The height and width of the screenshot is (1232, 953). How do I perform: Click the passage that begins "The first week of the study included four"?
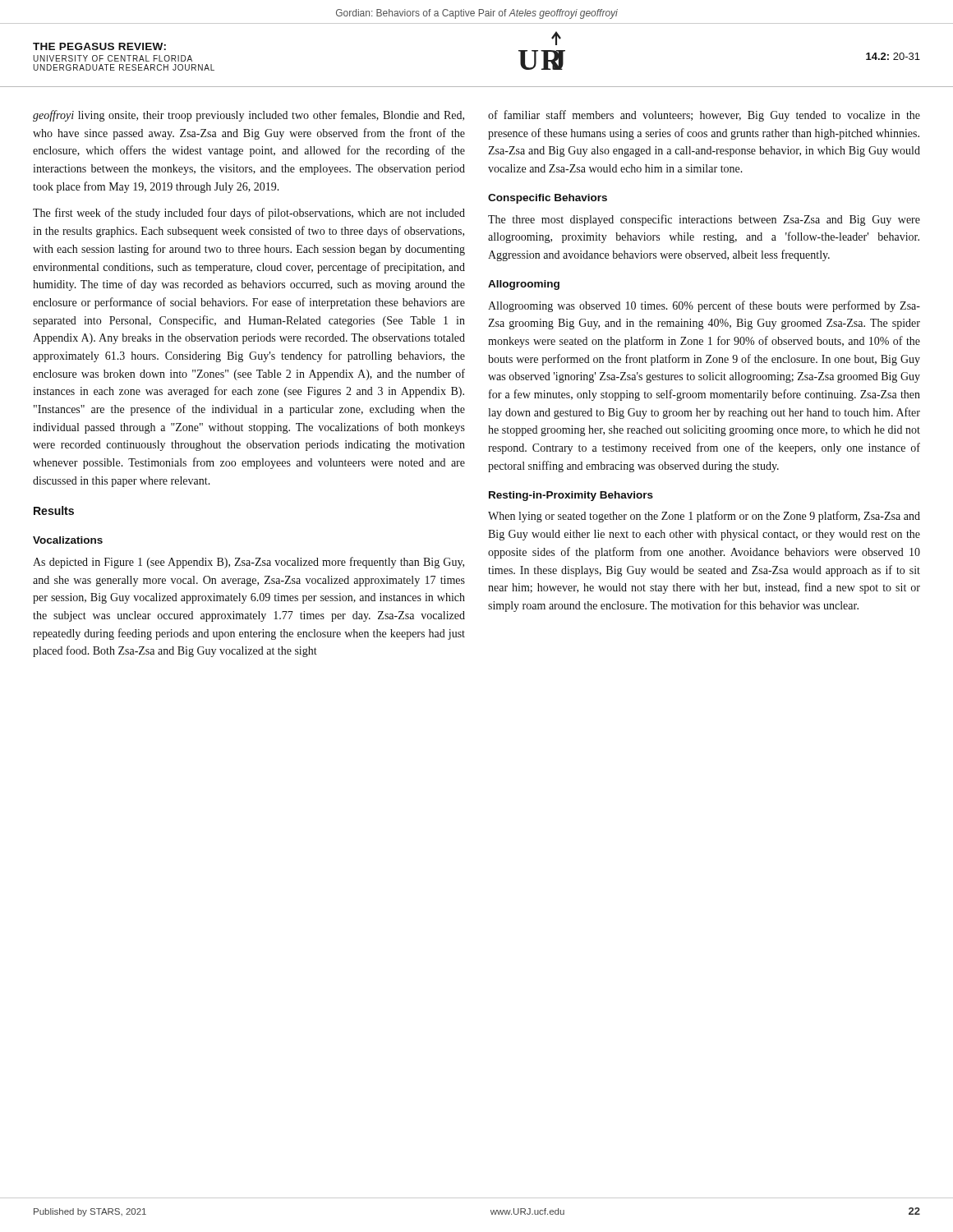[x=249, y=347]
